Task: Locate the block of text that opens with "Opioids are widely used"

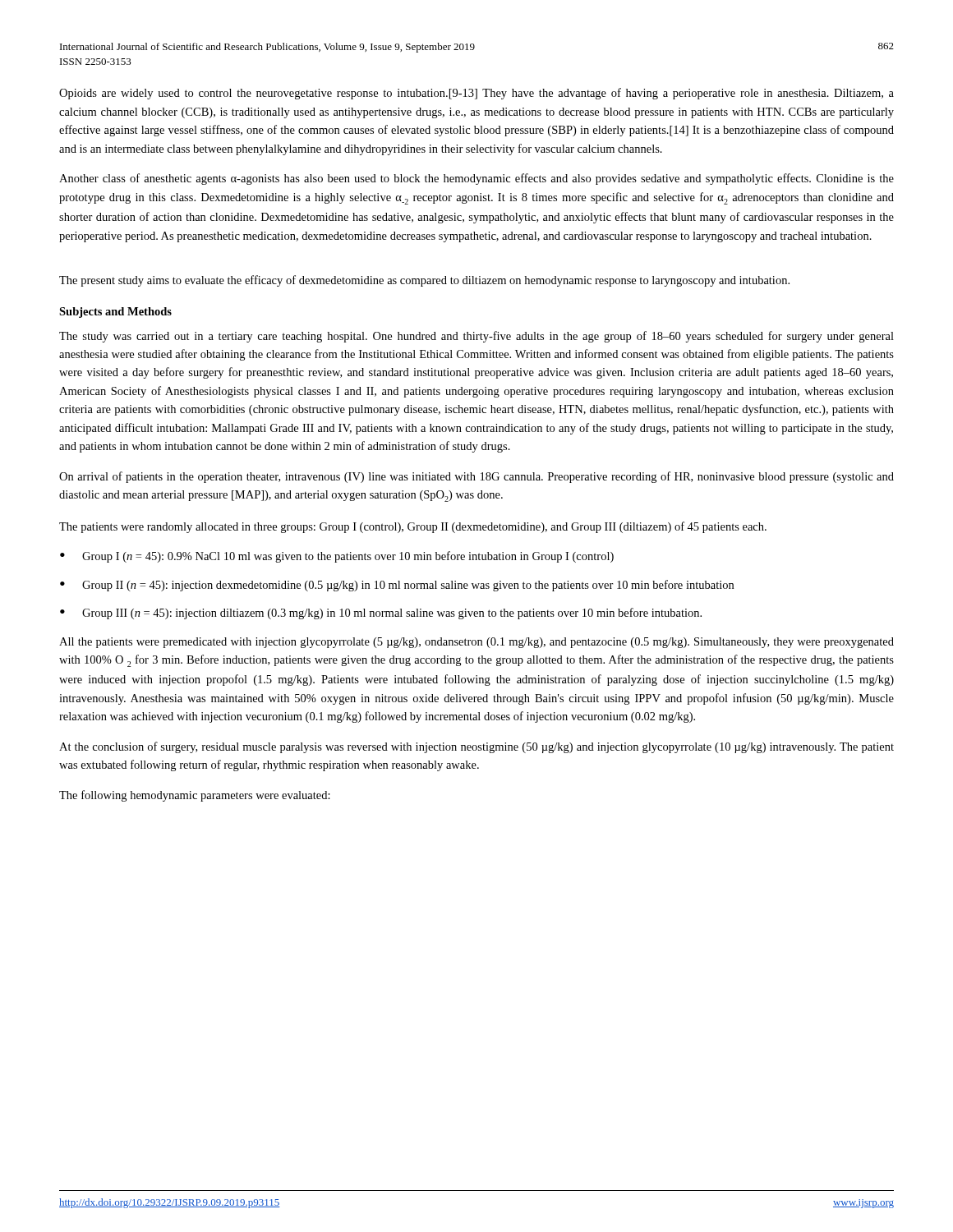Action: (476, 121)
